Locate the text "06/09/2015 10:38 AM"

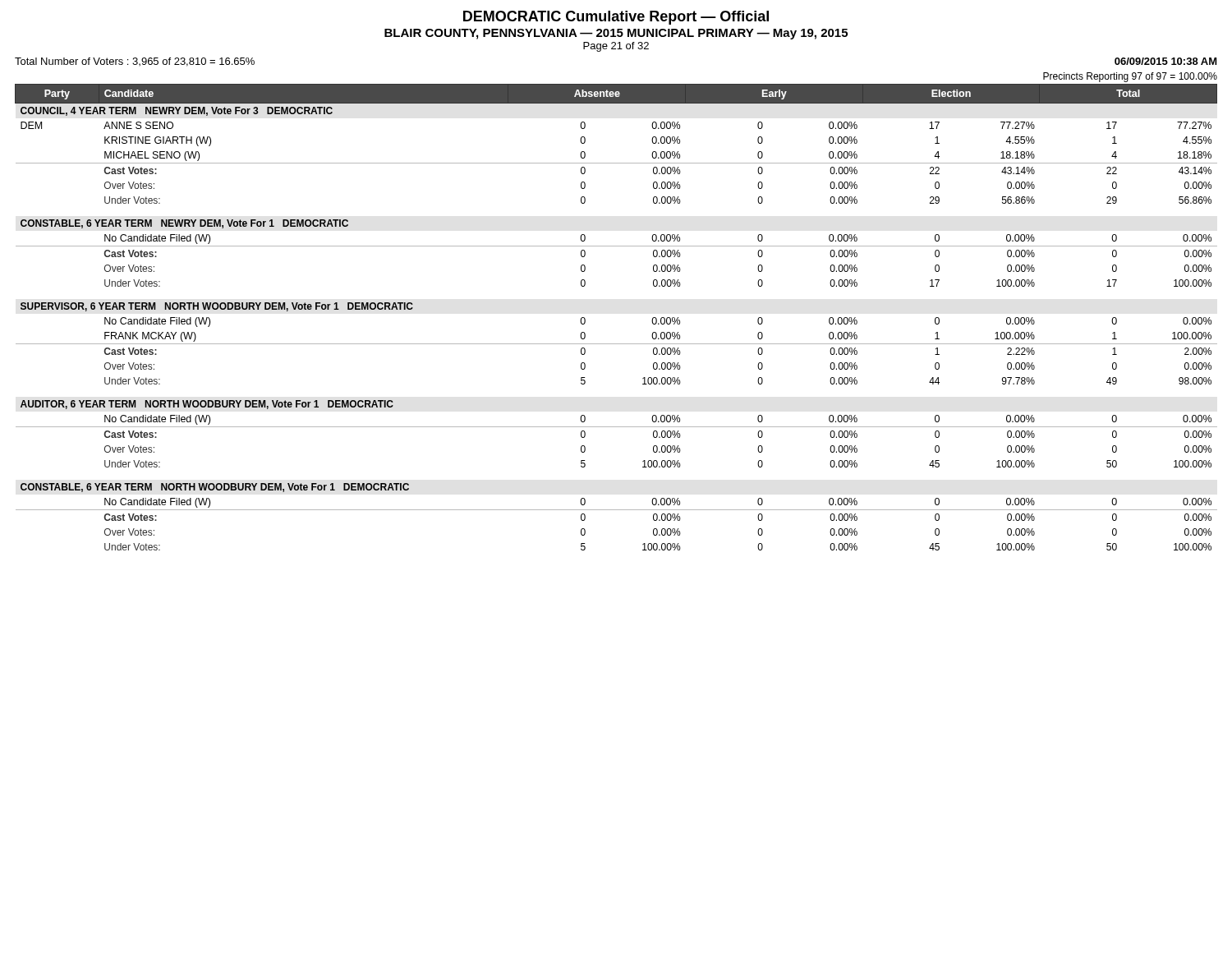click(x=1166, y=61)
